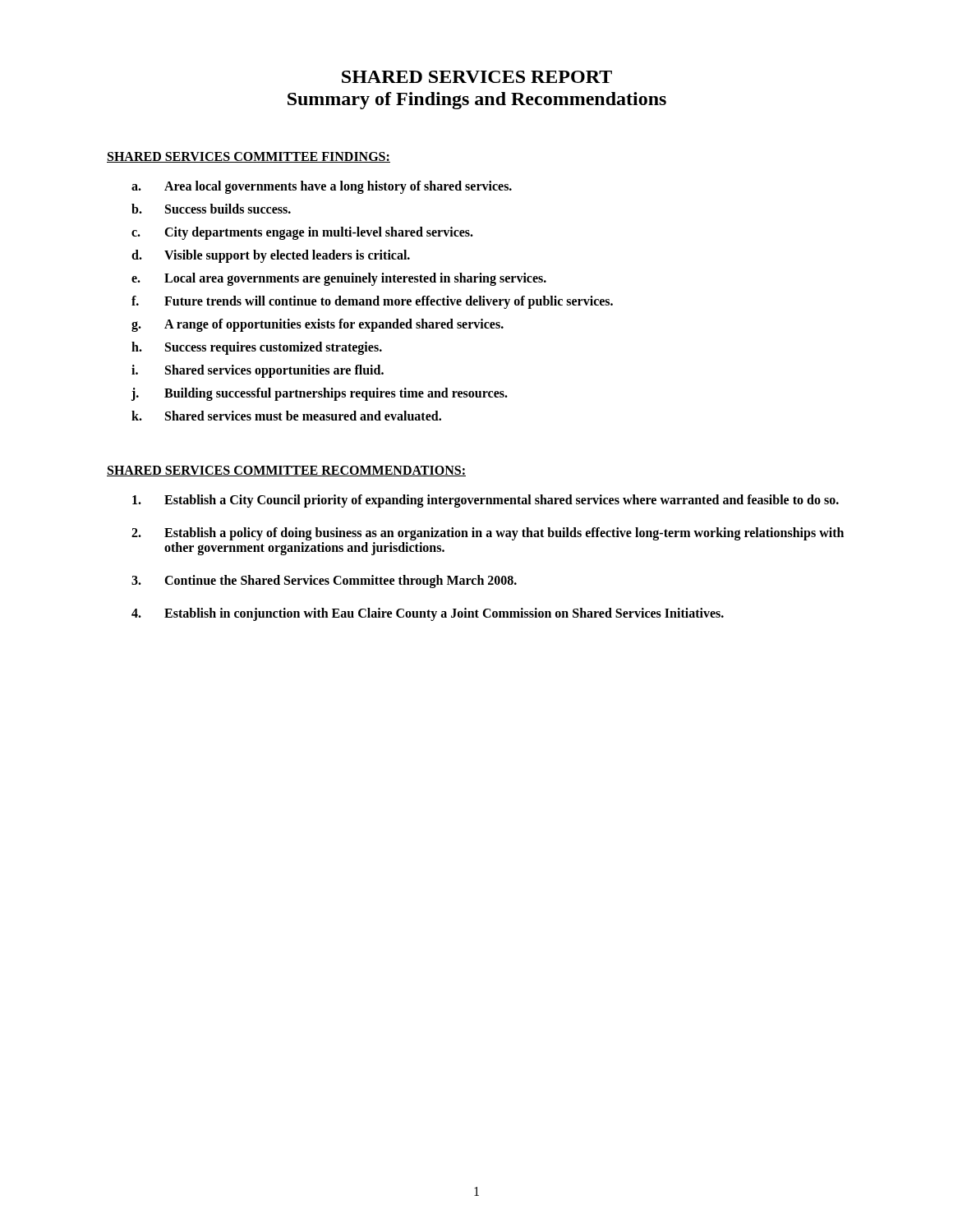
Task: Click on the list item that reads "Establish a City Council"
Action: click(x=489, y=500)
